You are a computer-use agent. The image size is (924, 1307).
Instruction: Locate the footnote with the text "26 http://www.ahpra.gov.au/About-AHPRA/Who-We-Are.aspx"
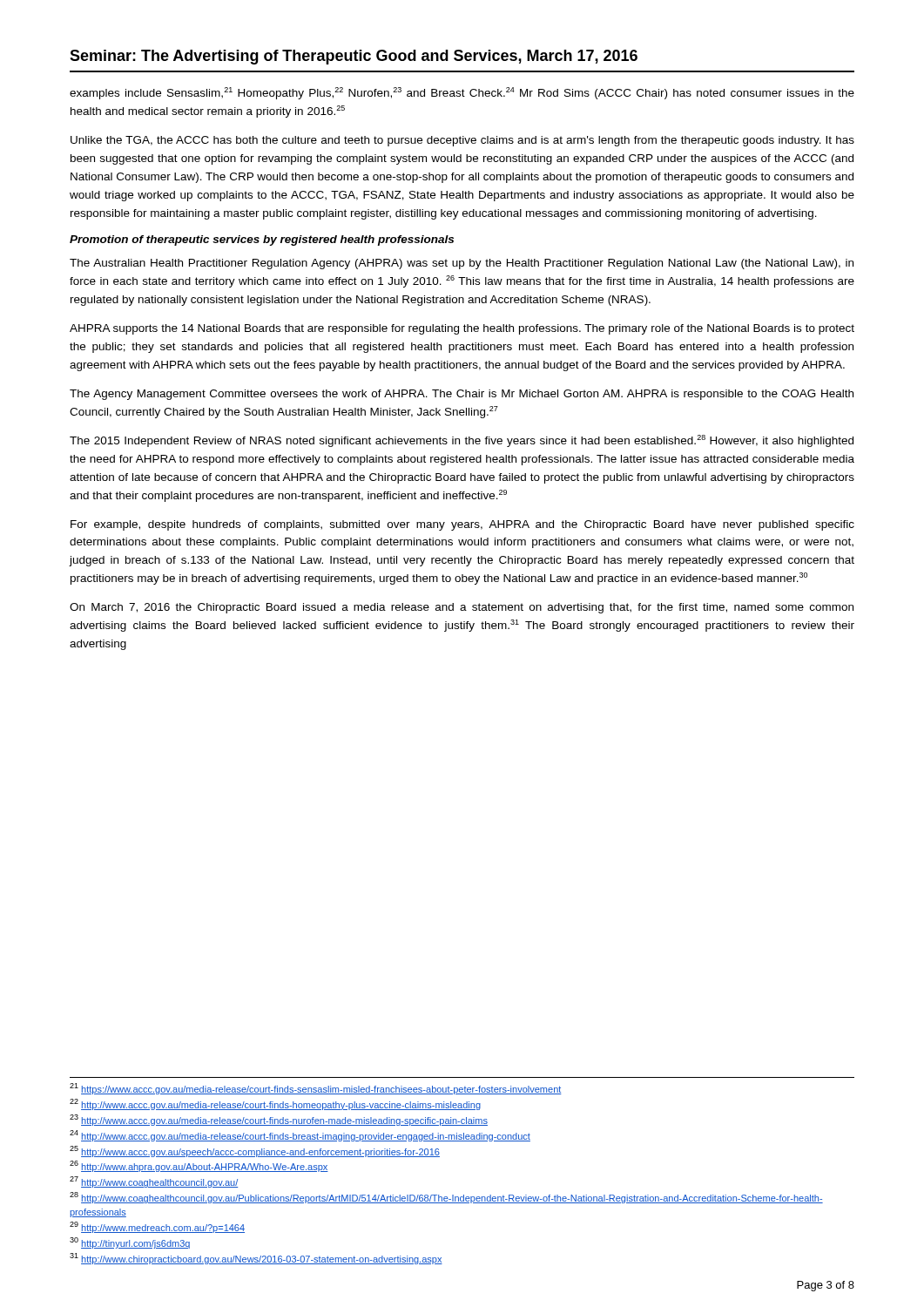point(199,1167)
